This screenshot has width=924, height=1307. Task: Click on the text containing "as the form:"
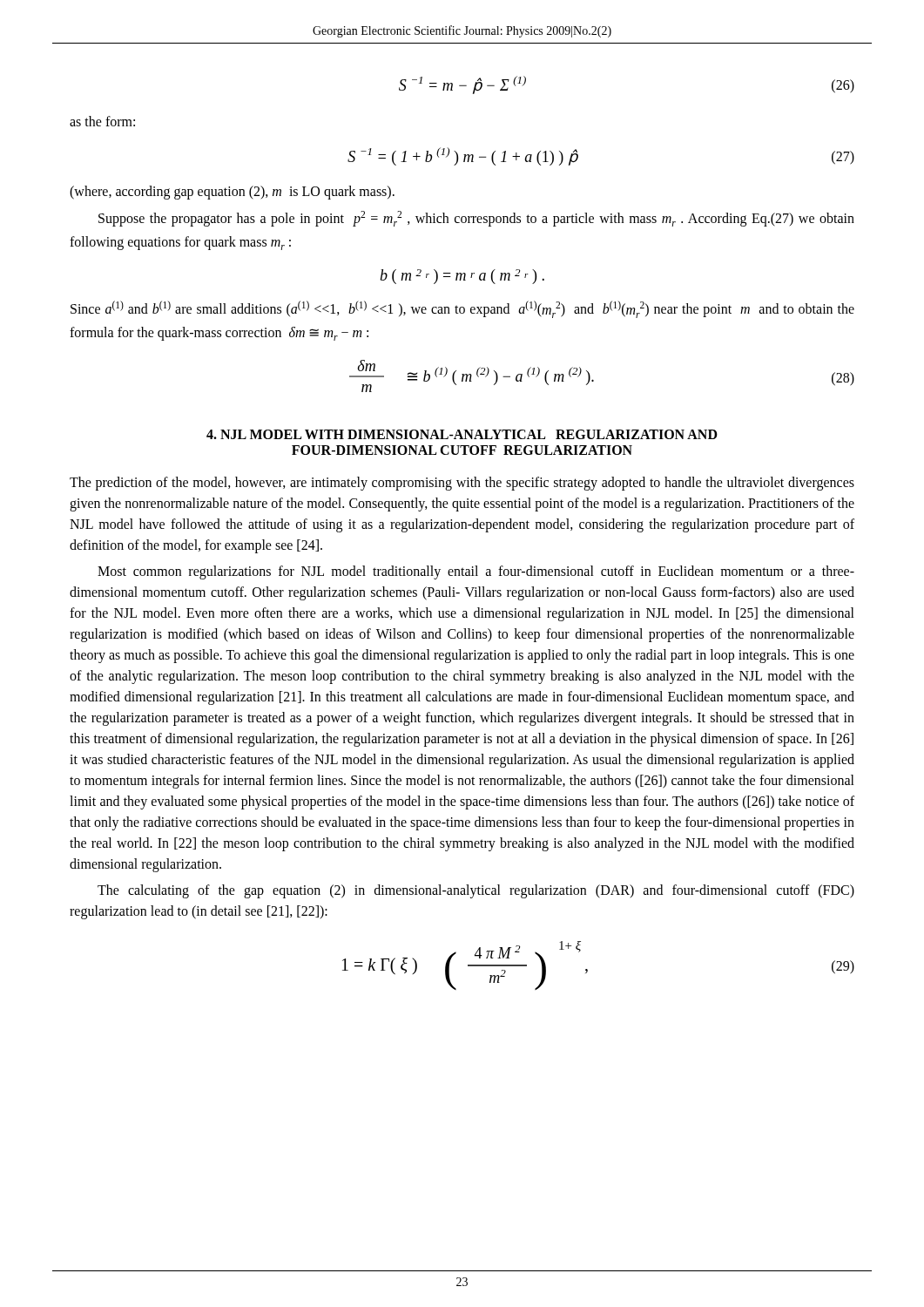103,122
